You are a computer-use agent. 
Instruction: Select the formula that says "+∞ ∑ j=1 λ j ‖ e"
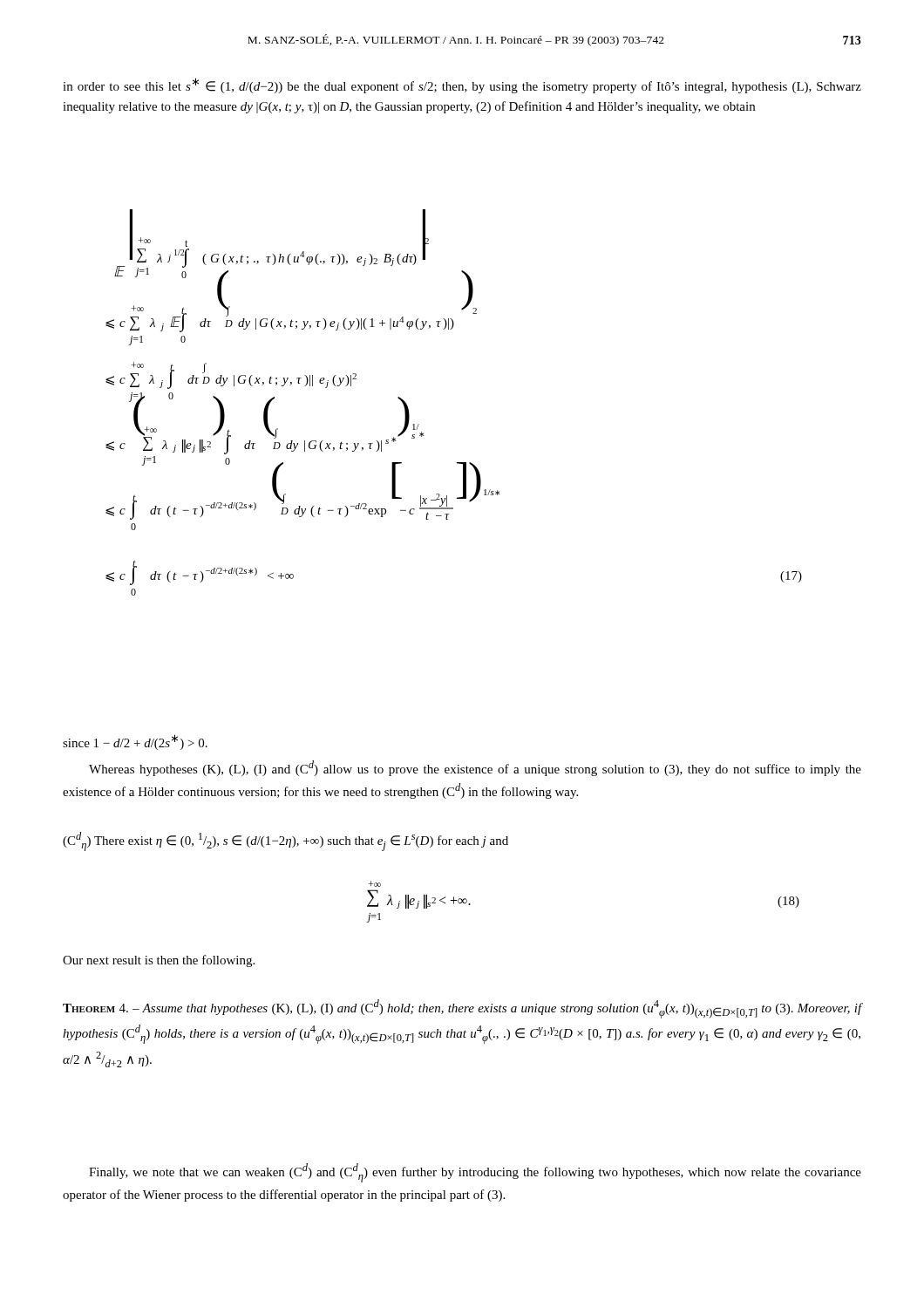point(462,905)
